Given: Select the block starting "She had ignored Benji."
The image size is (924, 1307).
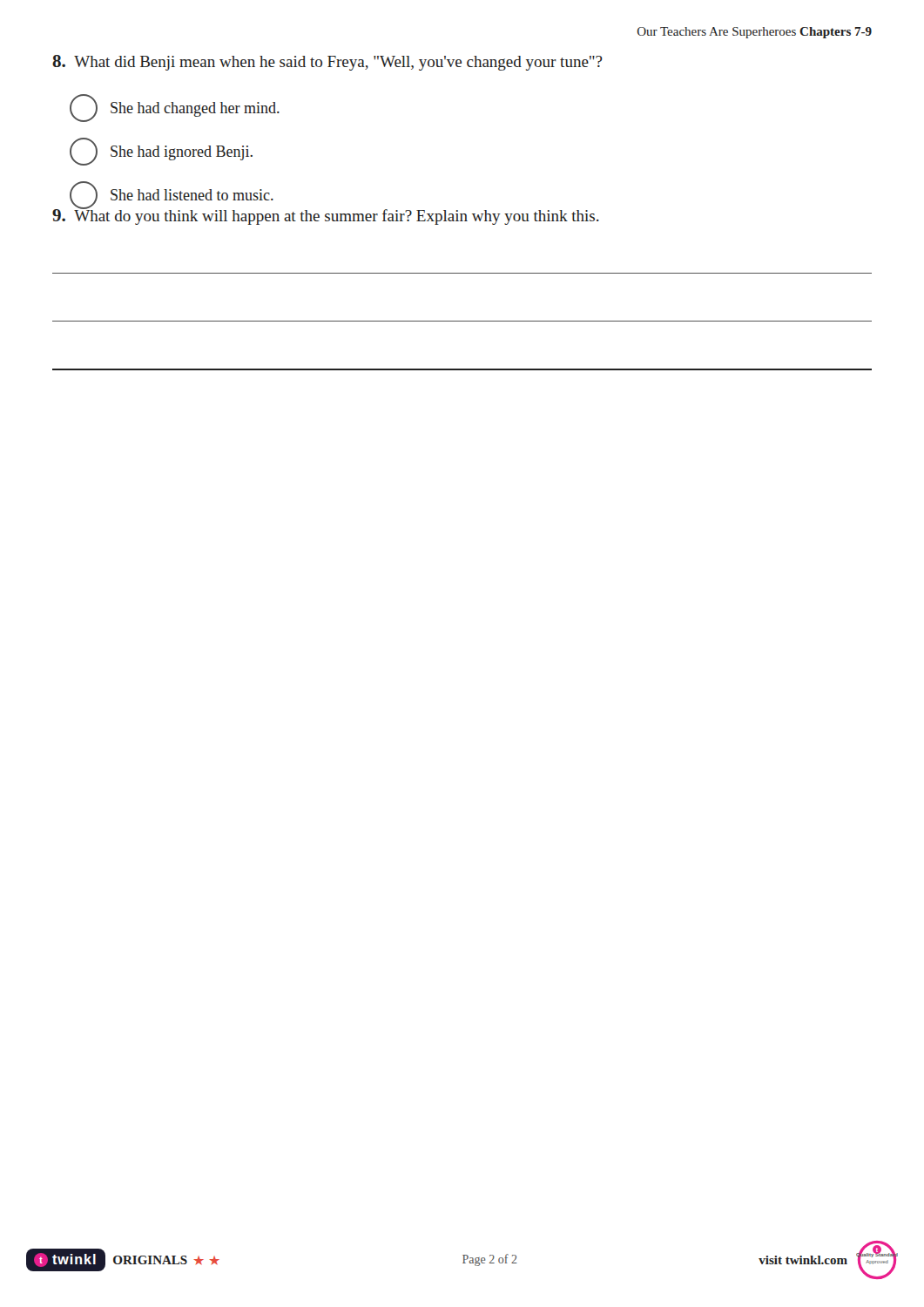Looking at the screenshot, I should pyautogui.click(x=162, y=152).
